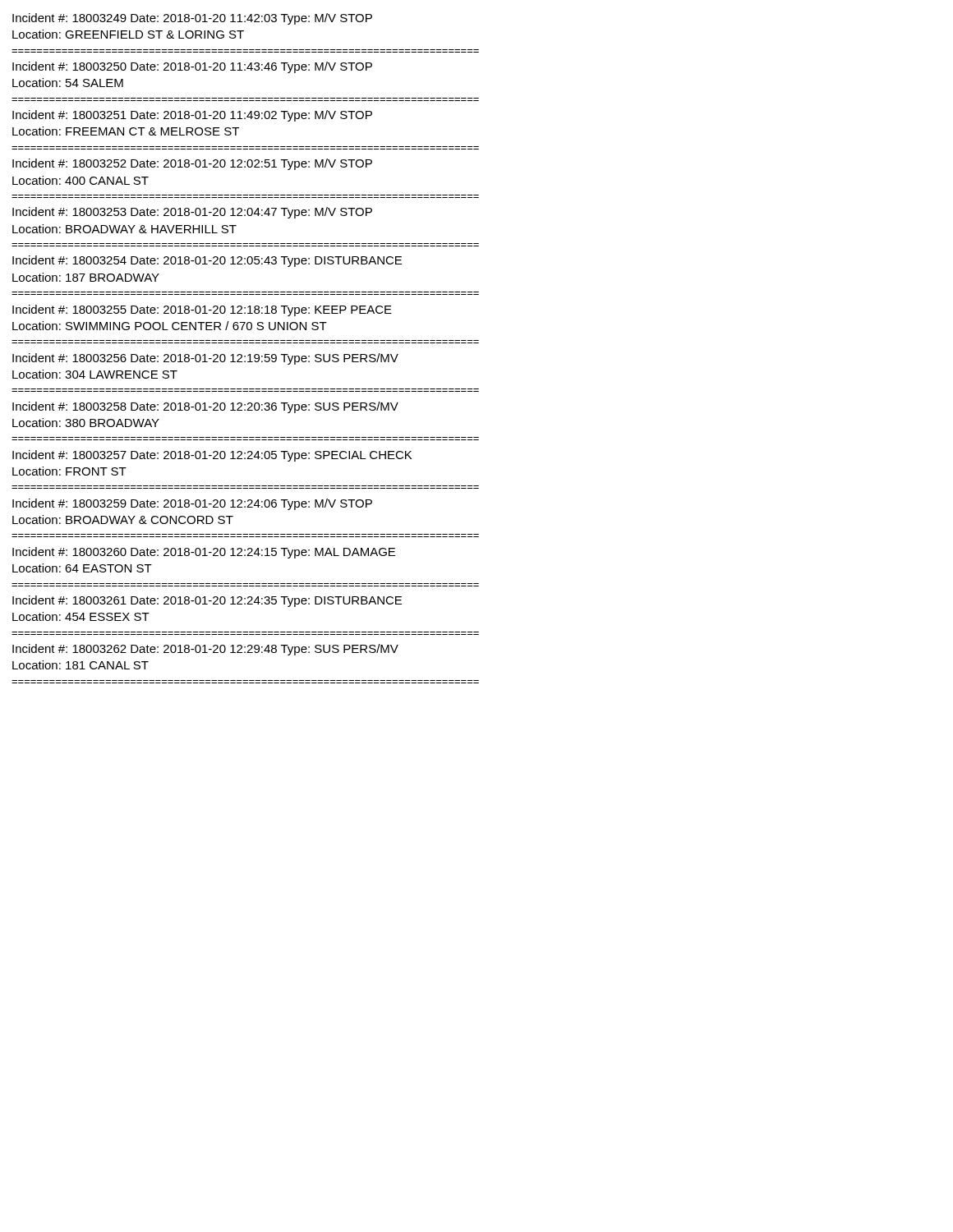Viewport: 953px width, 1232px height.
Task: Locate the passage starting "Incident #: 18003254 Date:"
Action: pos(207,261)
